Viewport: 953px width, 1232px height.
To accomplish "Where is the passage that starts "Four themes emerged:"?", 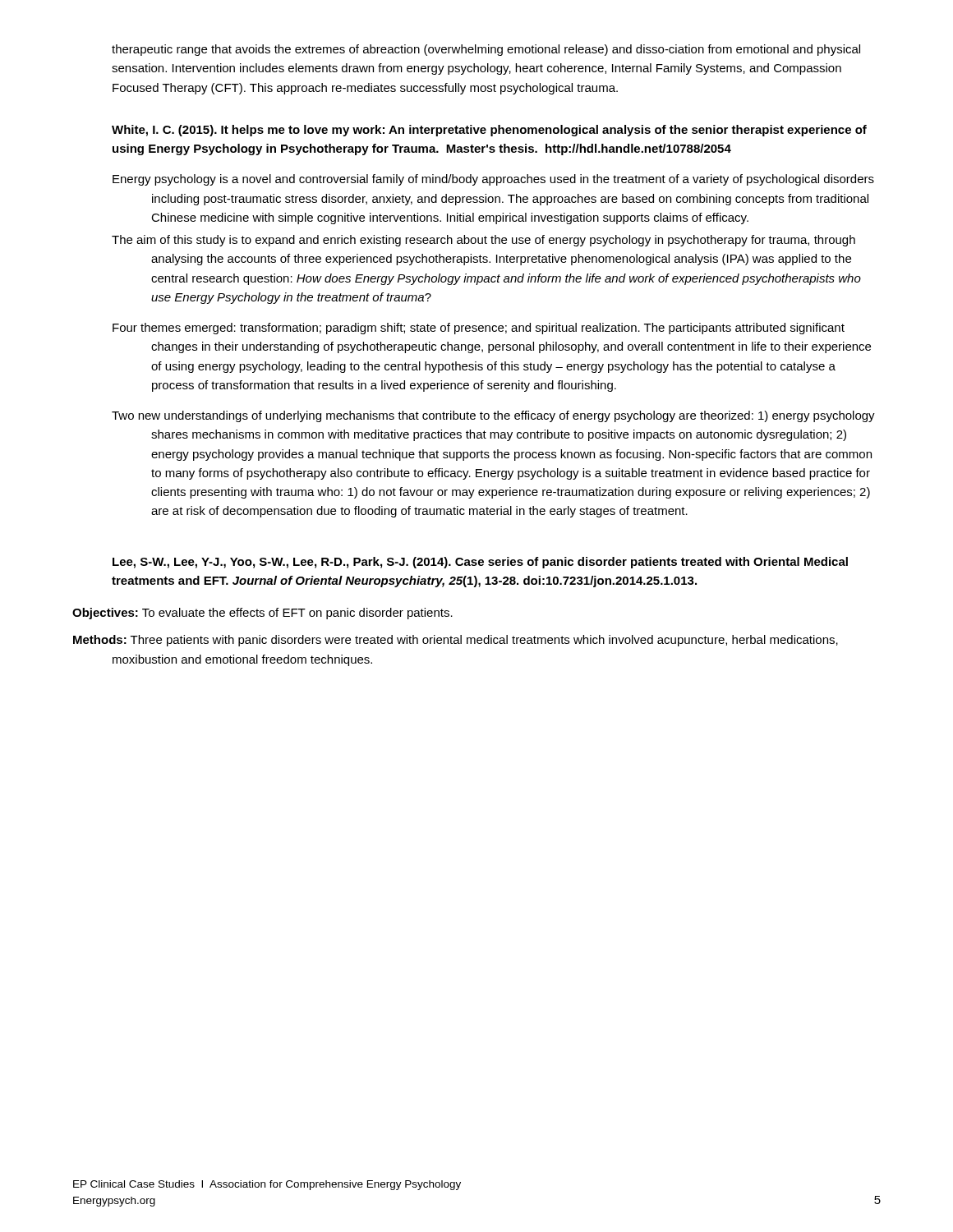I will 492,356.
